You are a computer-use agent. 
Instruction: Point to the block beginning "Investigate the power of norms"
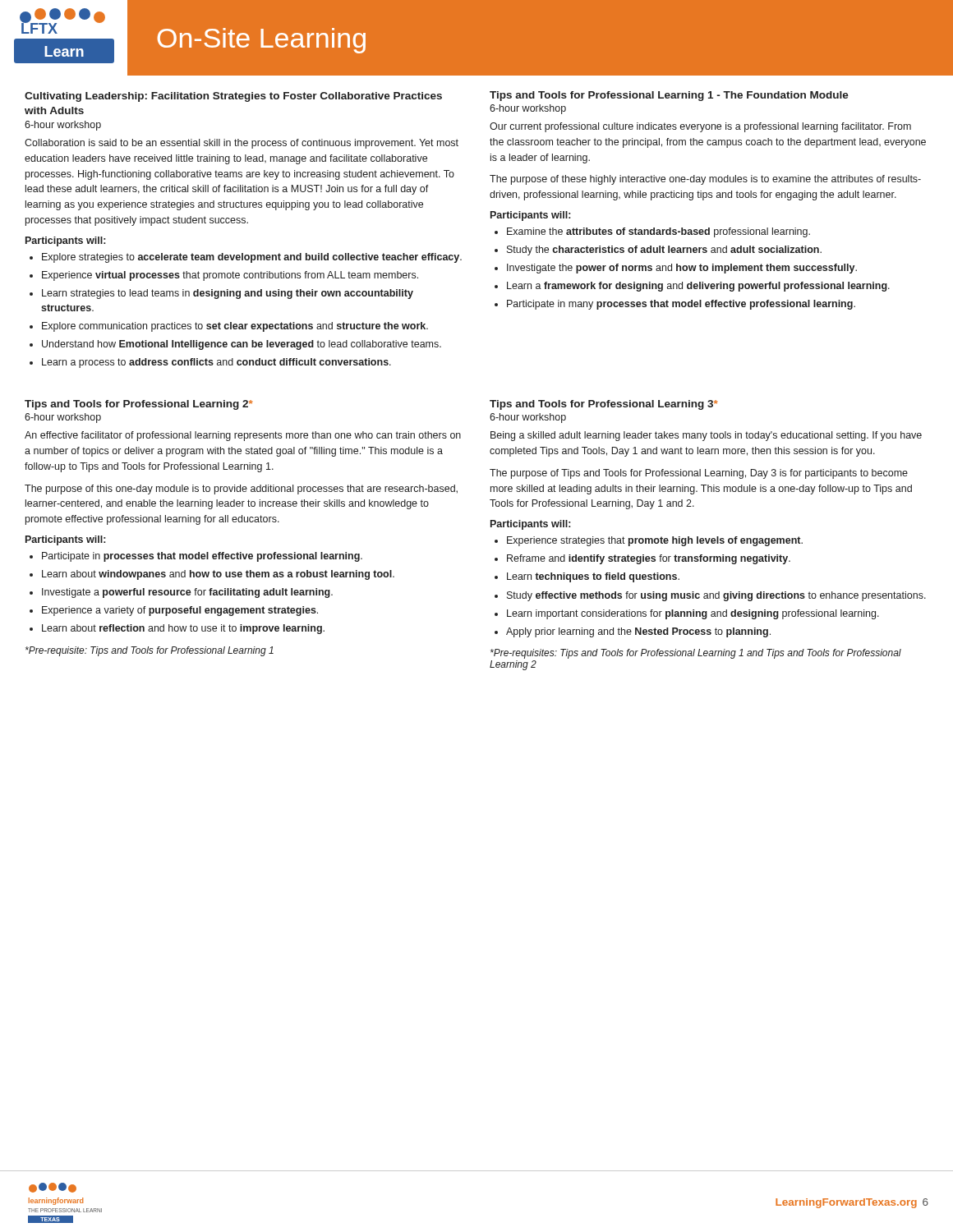[682, 268]
